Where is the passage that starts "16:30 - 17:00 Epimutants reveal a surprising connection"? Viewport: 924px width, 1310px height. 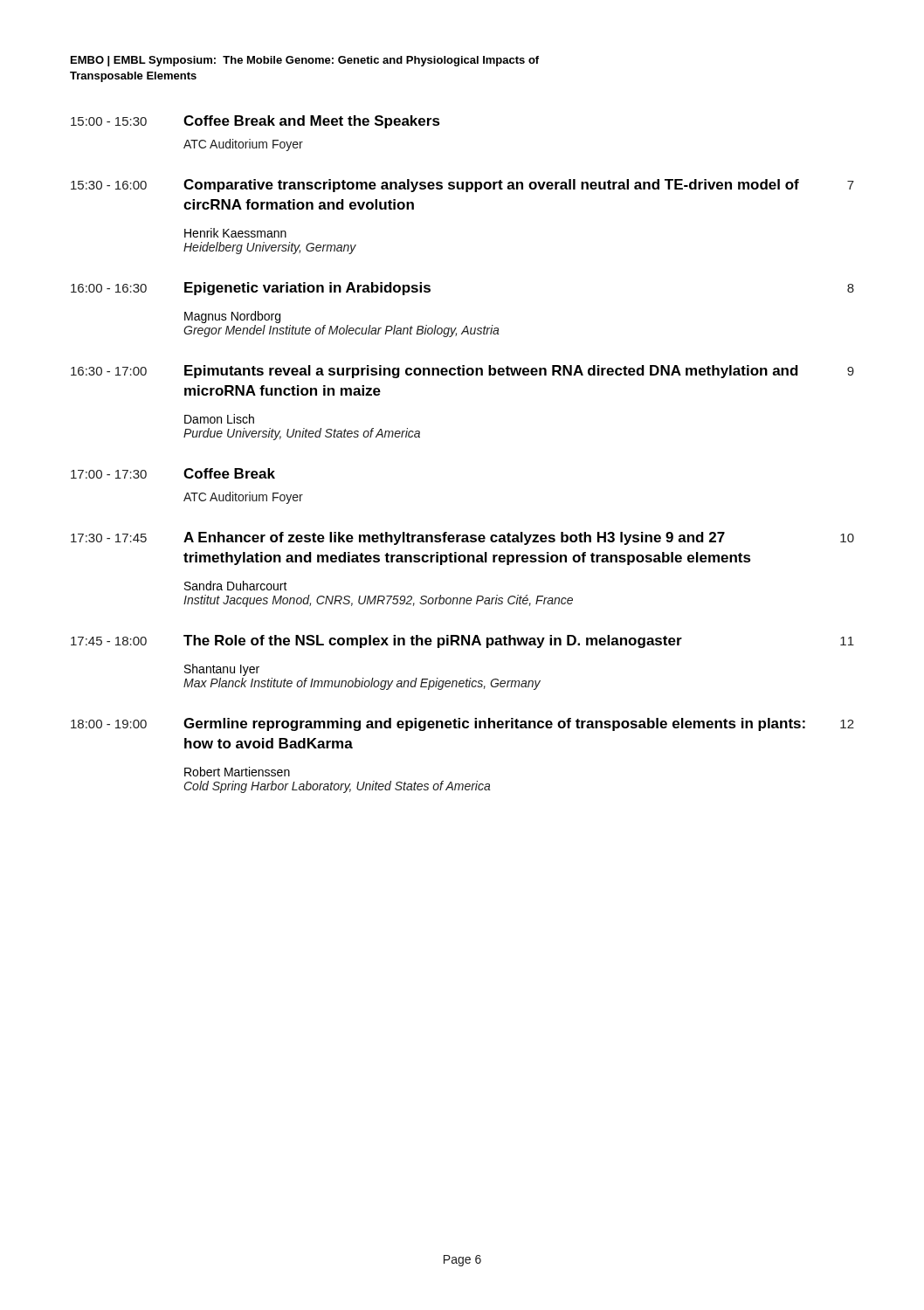point(462,372)
